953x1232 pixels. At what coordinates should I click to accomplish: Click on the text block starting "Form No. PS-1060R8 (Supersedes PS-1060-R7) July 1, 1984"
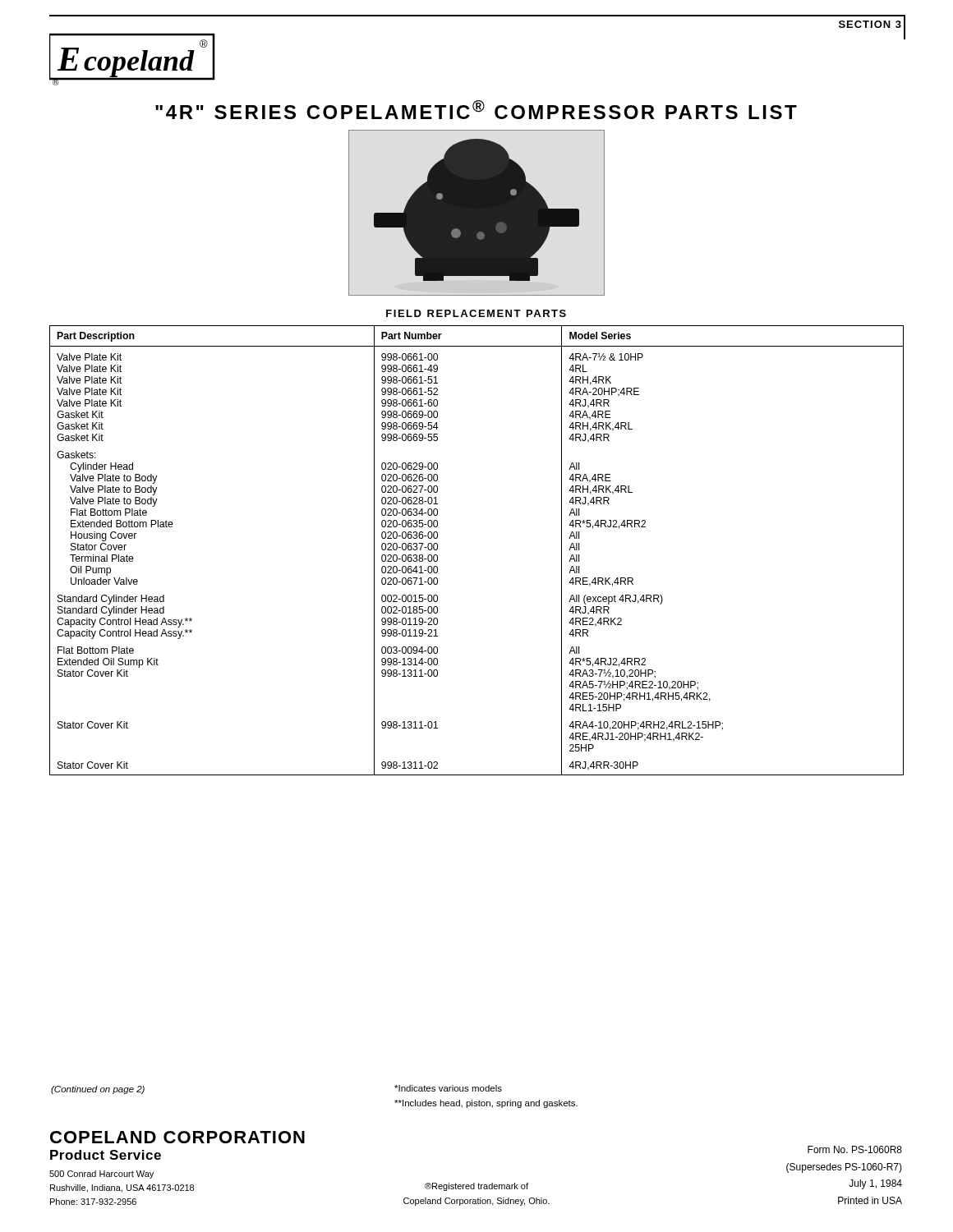click(x=844, y=1175)
